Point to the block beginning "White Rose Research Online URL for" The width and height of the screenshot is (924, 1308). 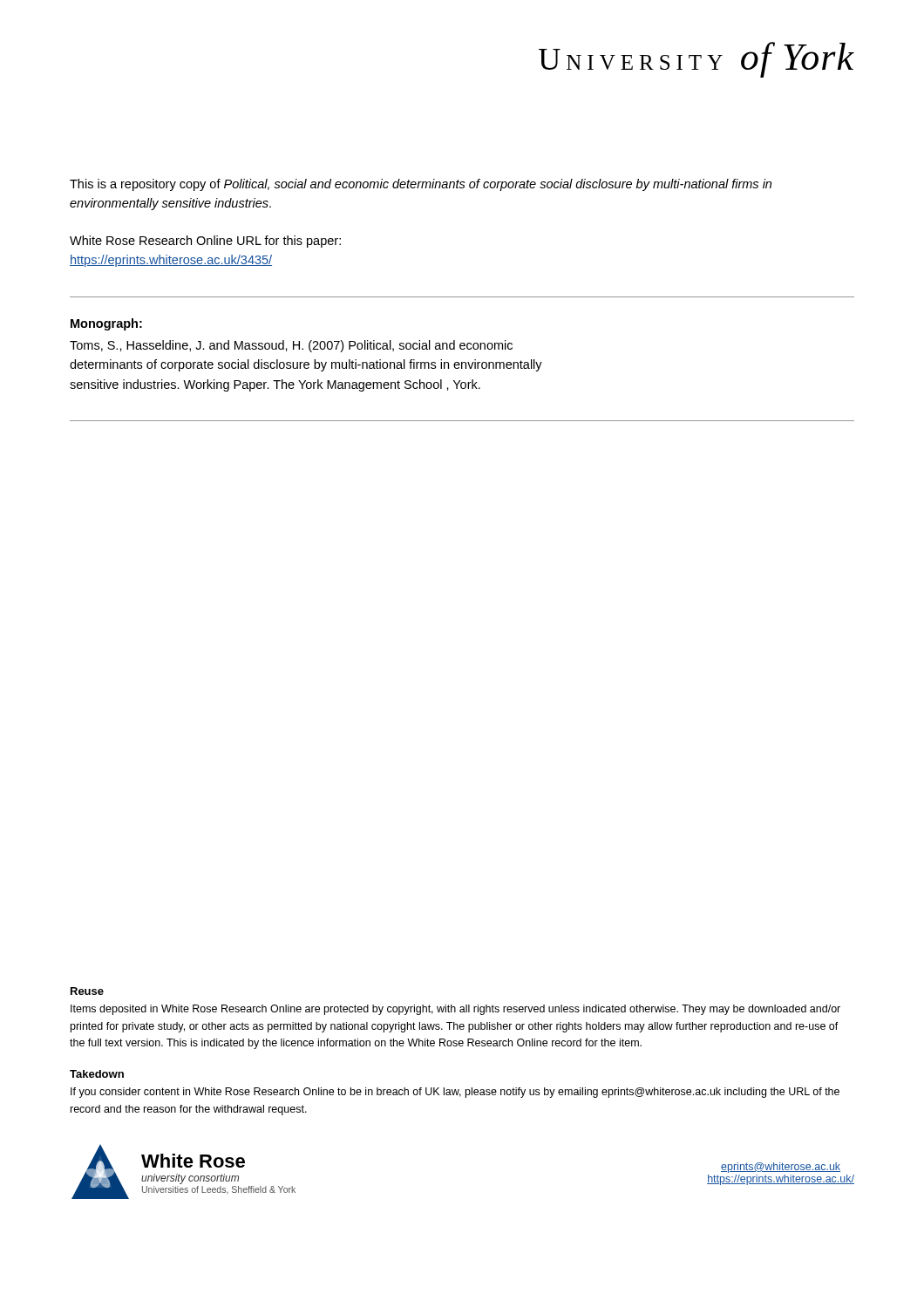pos(206,250)
